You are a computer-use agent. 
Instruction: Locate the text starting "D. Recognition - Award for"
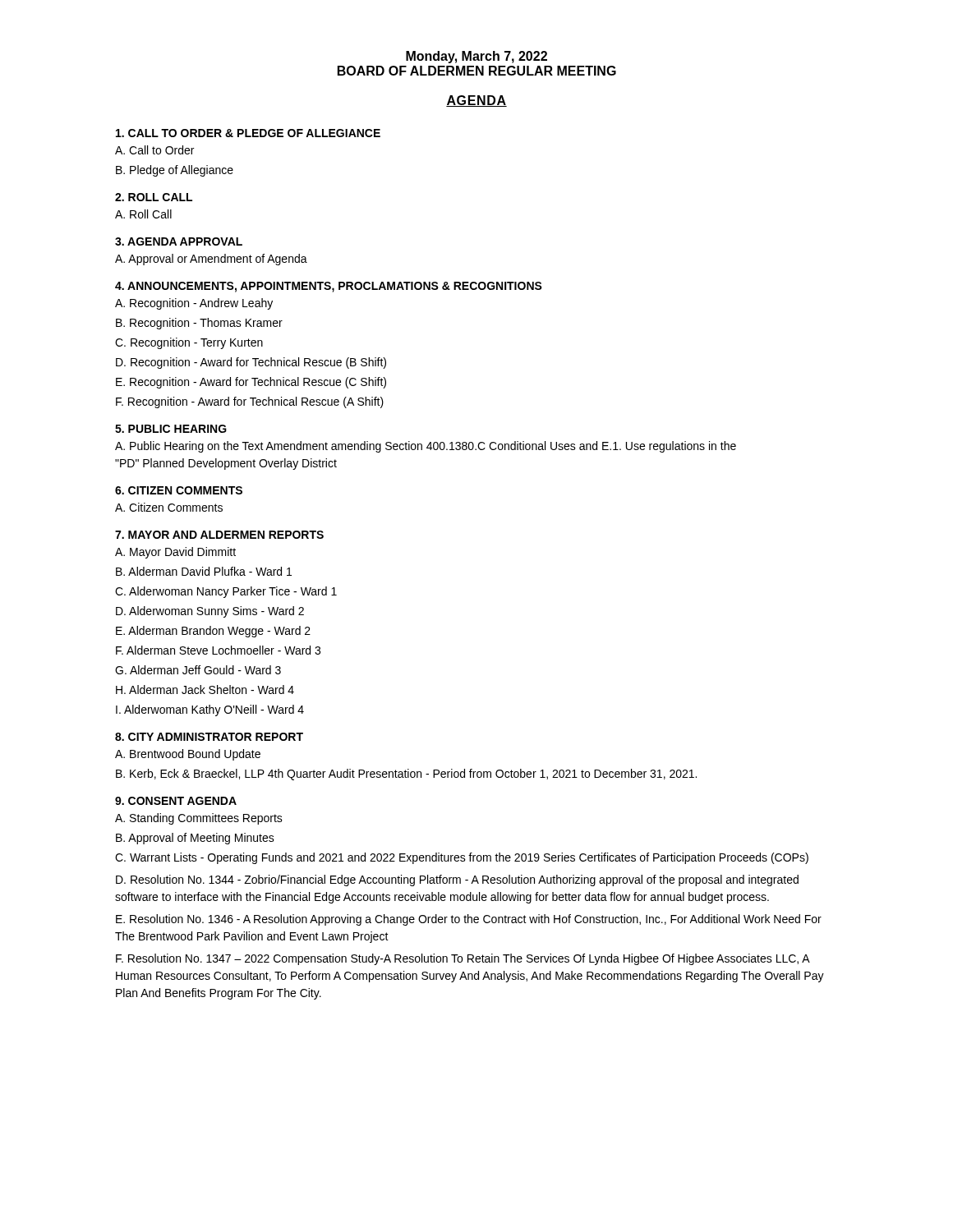point(251,362)
